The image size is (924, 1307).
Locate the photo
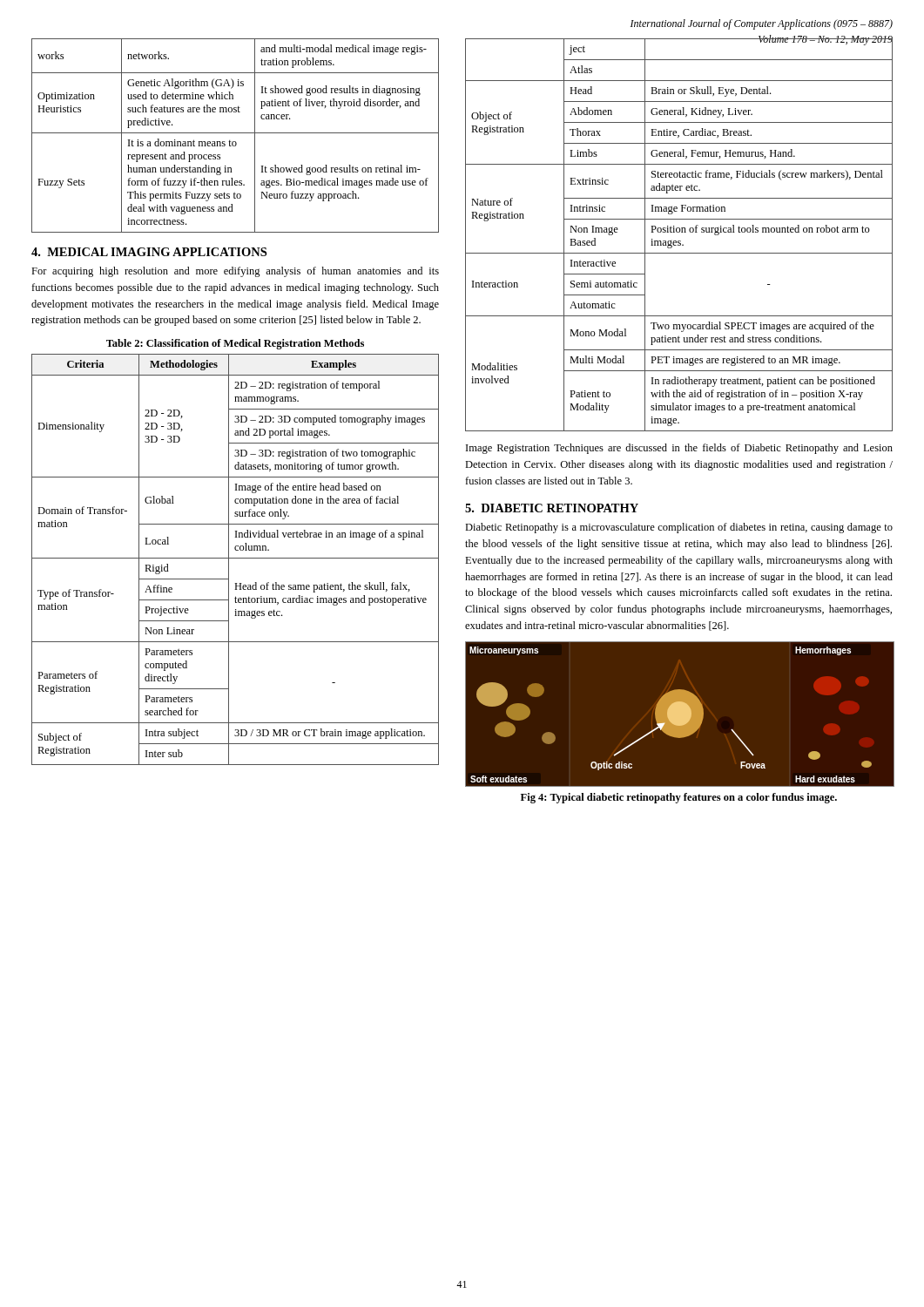pyautogui.click(x=680, y=714)
